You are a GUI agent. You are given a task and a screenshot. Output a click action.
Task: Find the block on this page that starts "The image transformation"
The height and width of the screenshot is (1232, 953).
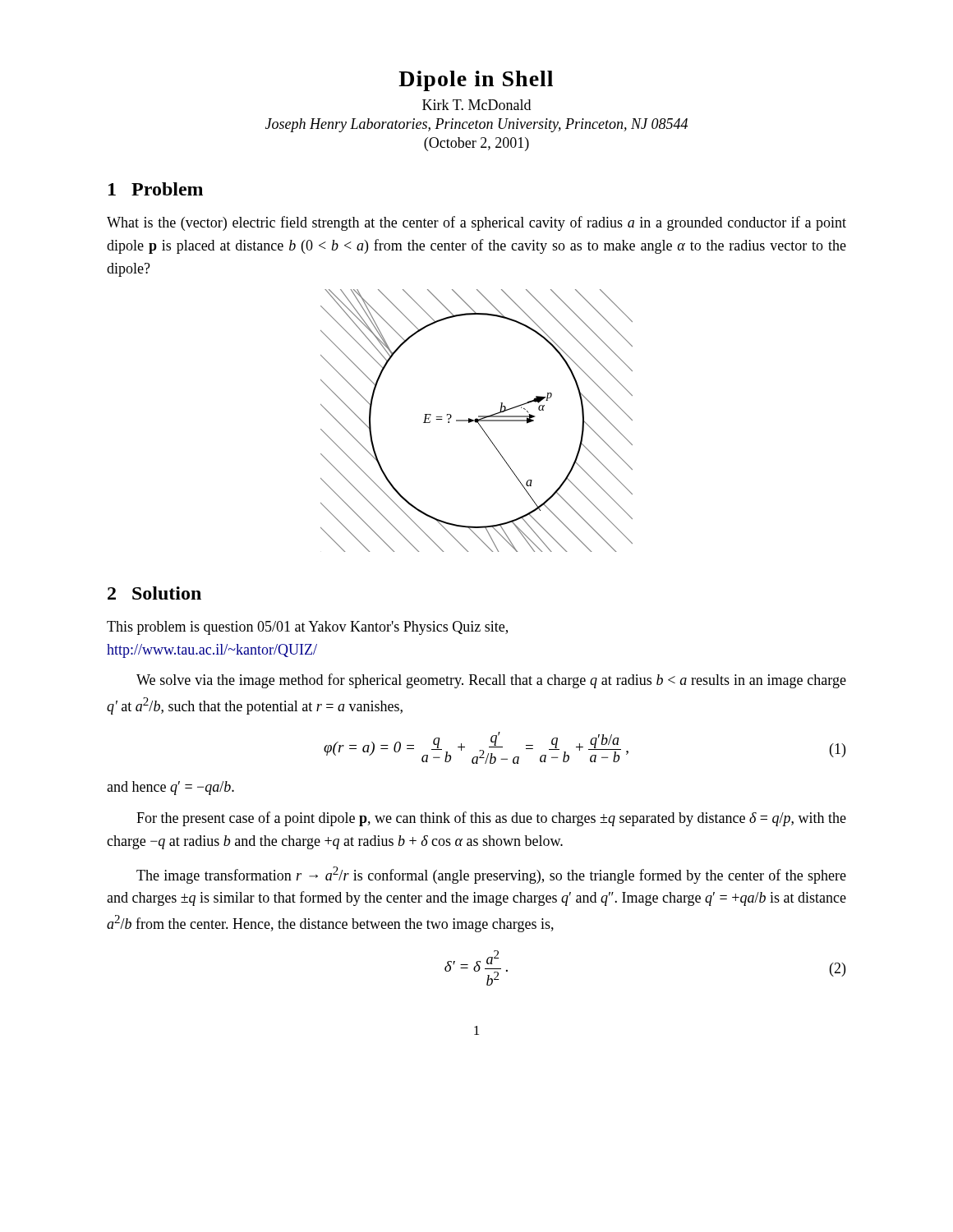[x=476, y=899]
